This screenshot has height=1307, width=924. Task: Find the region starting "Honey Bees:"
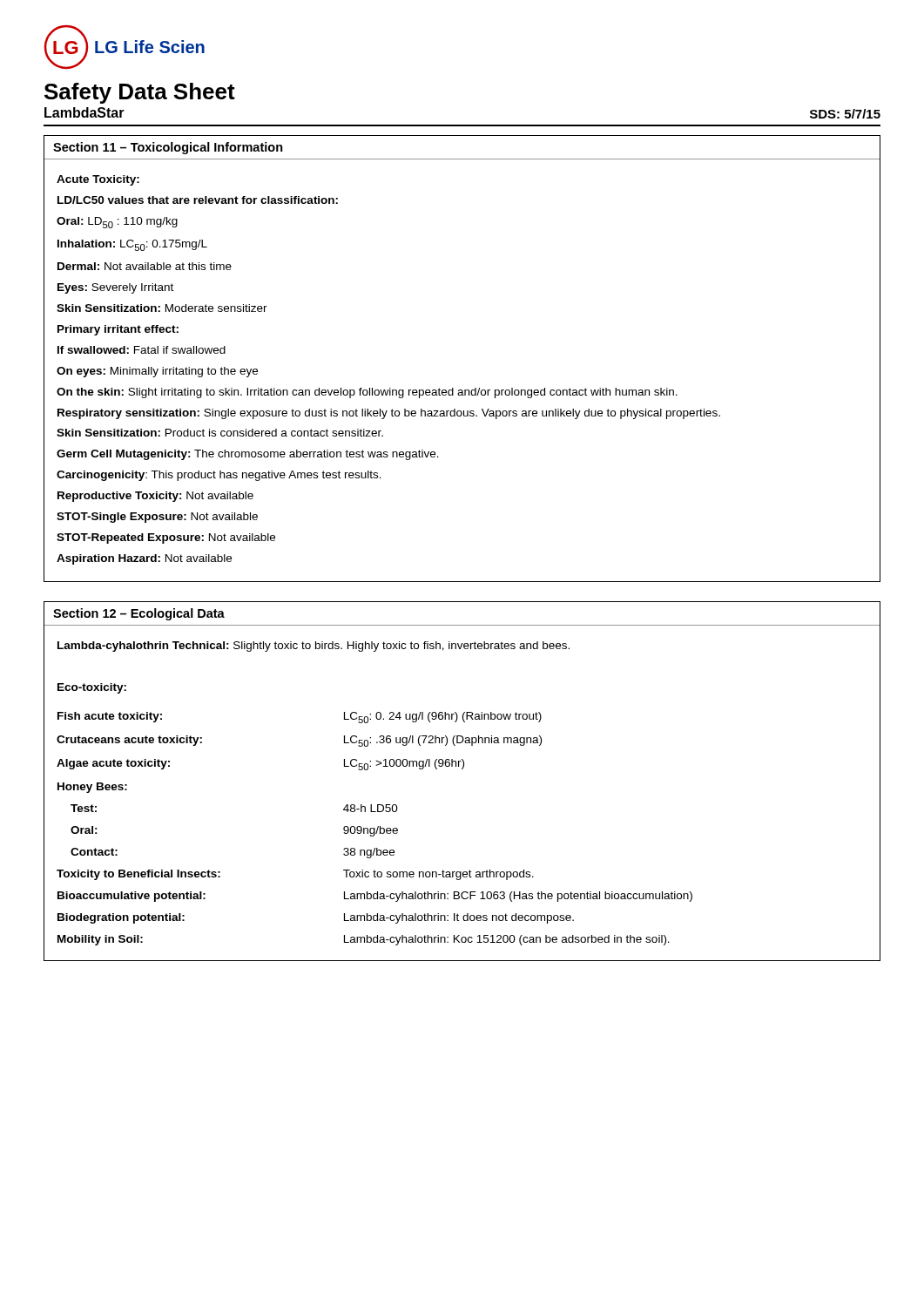pyautogui.click(x=92, y=788)
